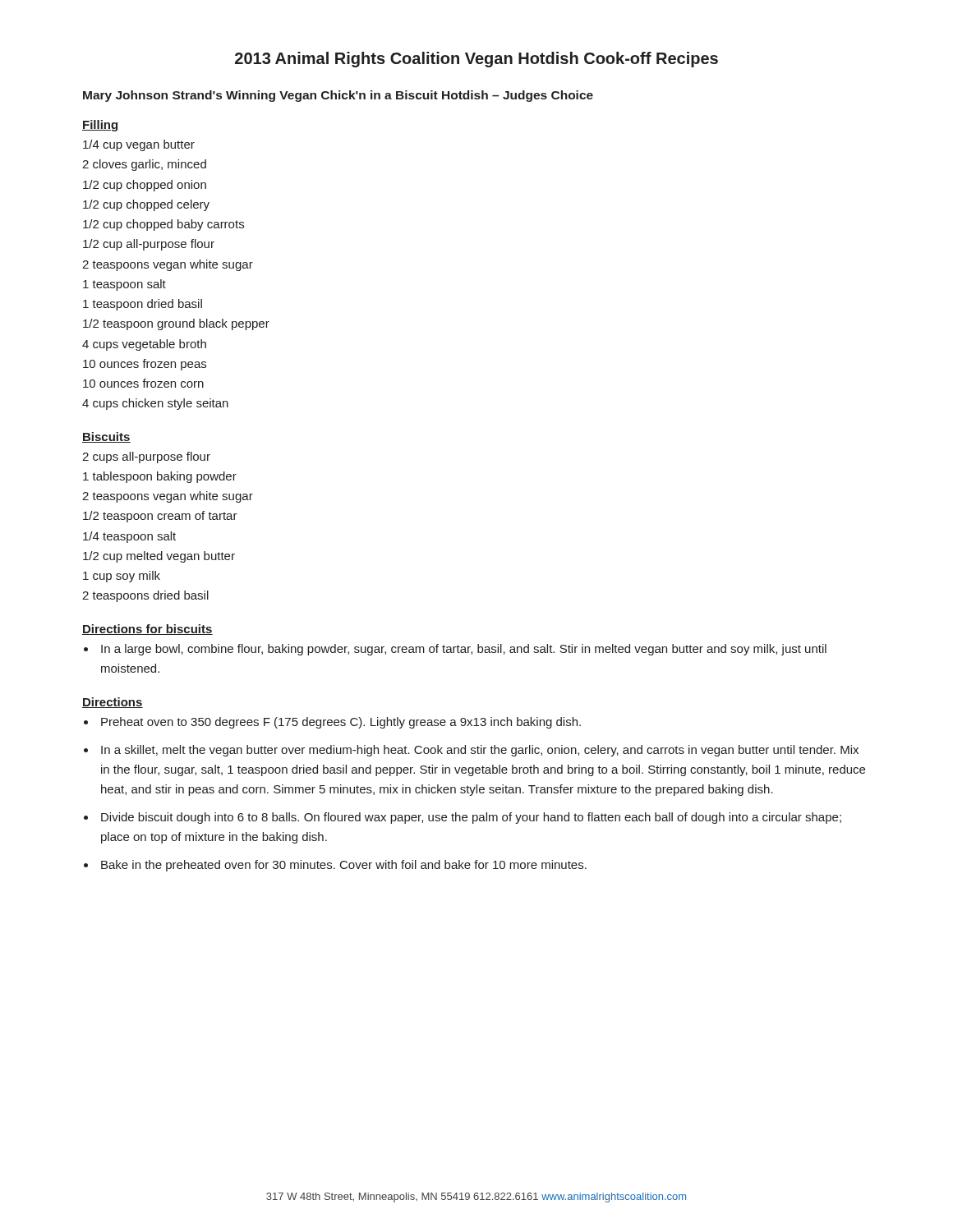Find the text starting "2 teaspoons dried basil"

[145, 596]
